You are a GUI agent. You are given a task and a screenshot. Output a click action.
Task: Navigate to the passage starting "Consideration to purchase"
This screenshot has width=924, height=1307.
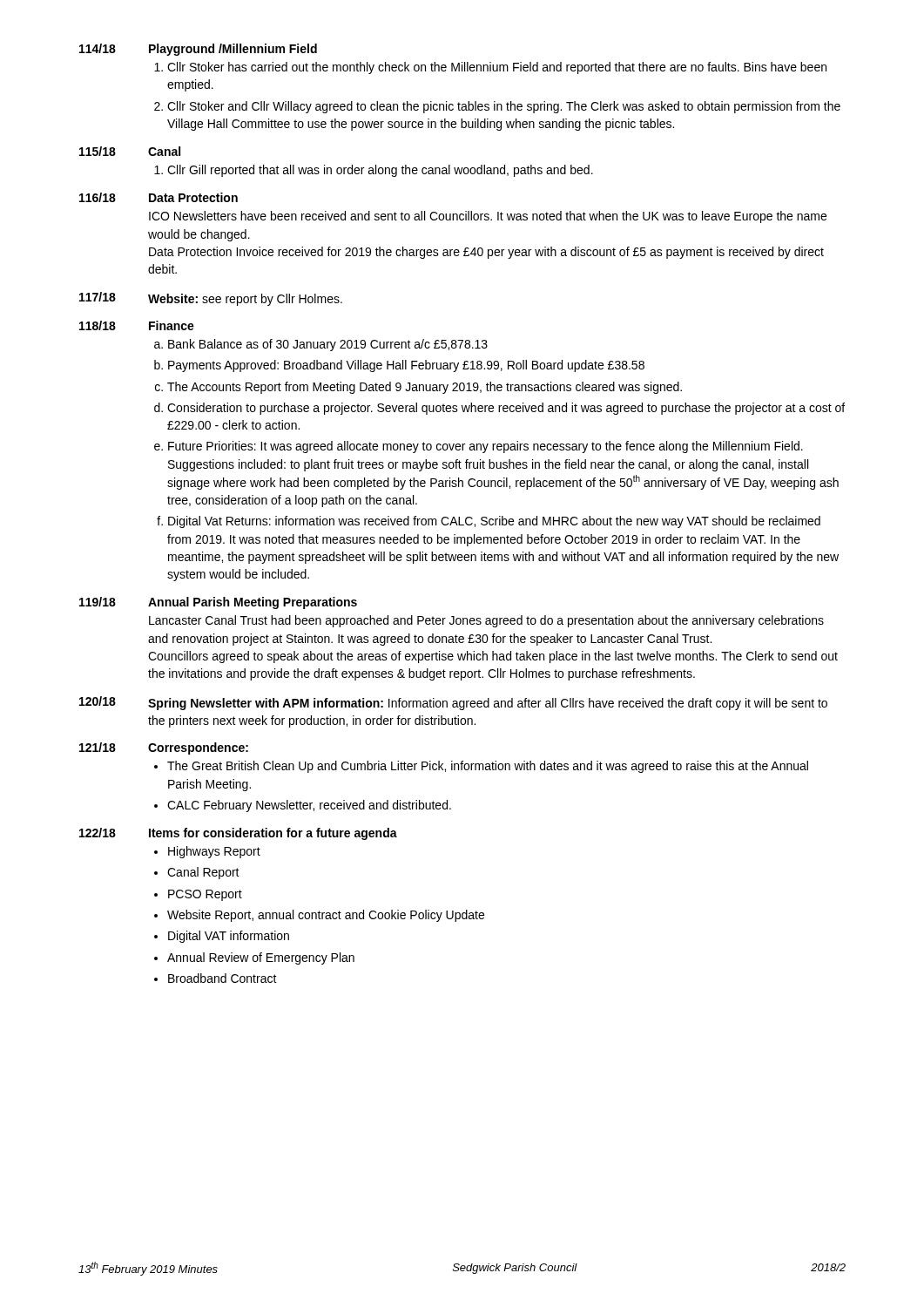point(506,417)
